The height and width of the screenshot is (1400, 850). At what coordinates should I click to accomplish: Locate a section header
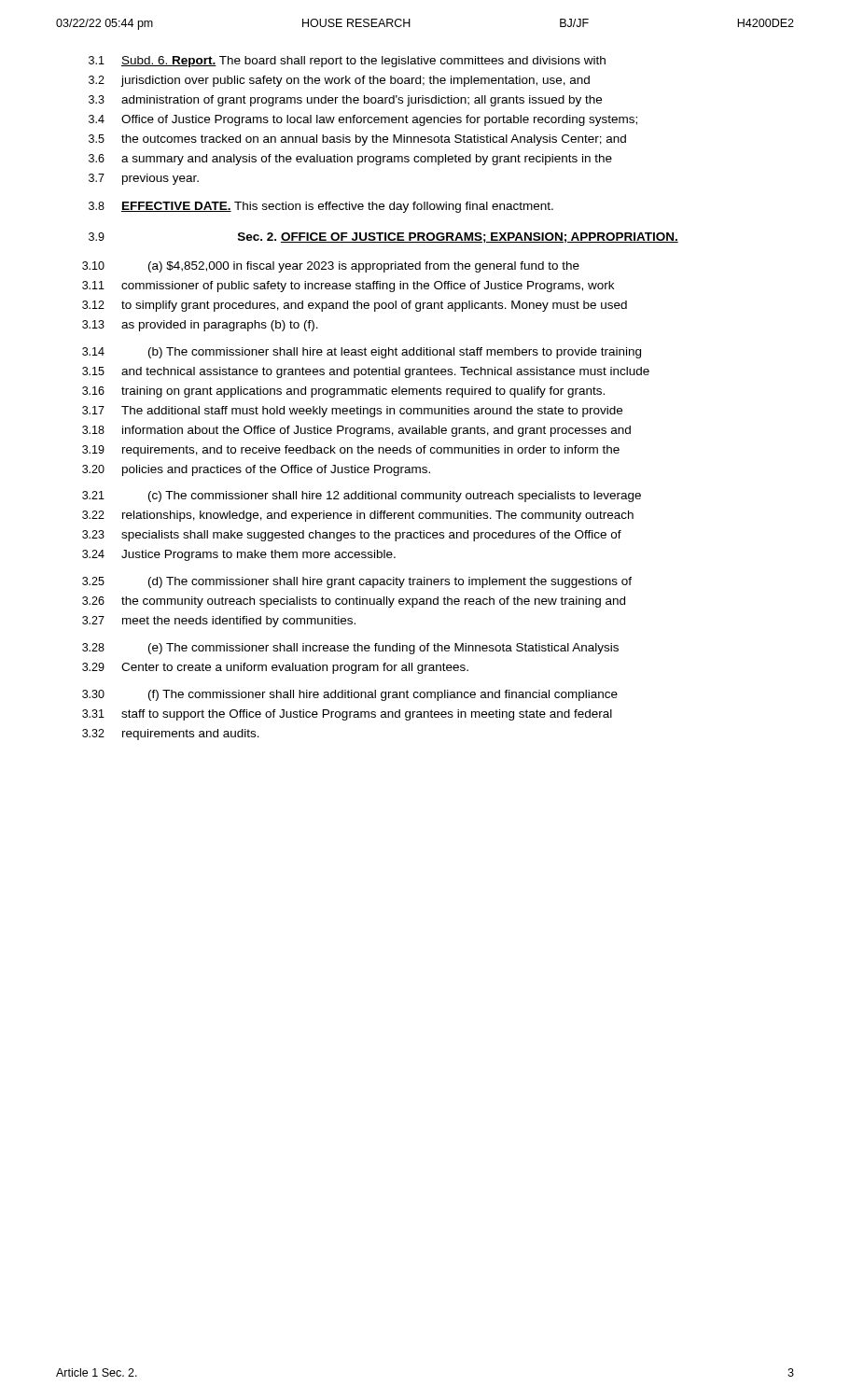click(425, 238)
